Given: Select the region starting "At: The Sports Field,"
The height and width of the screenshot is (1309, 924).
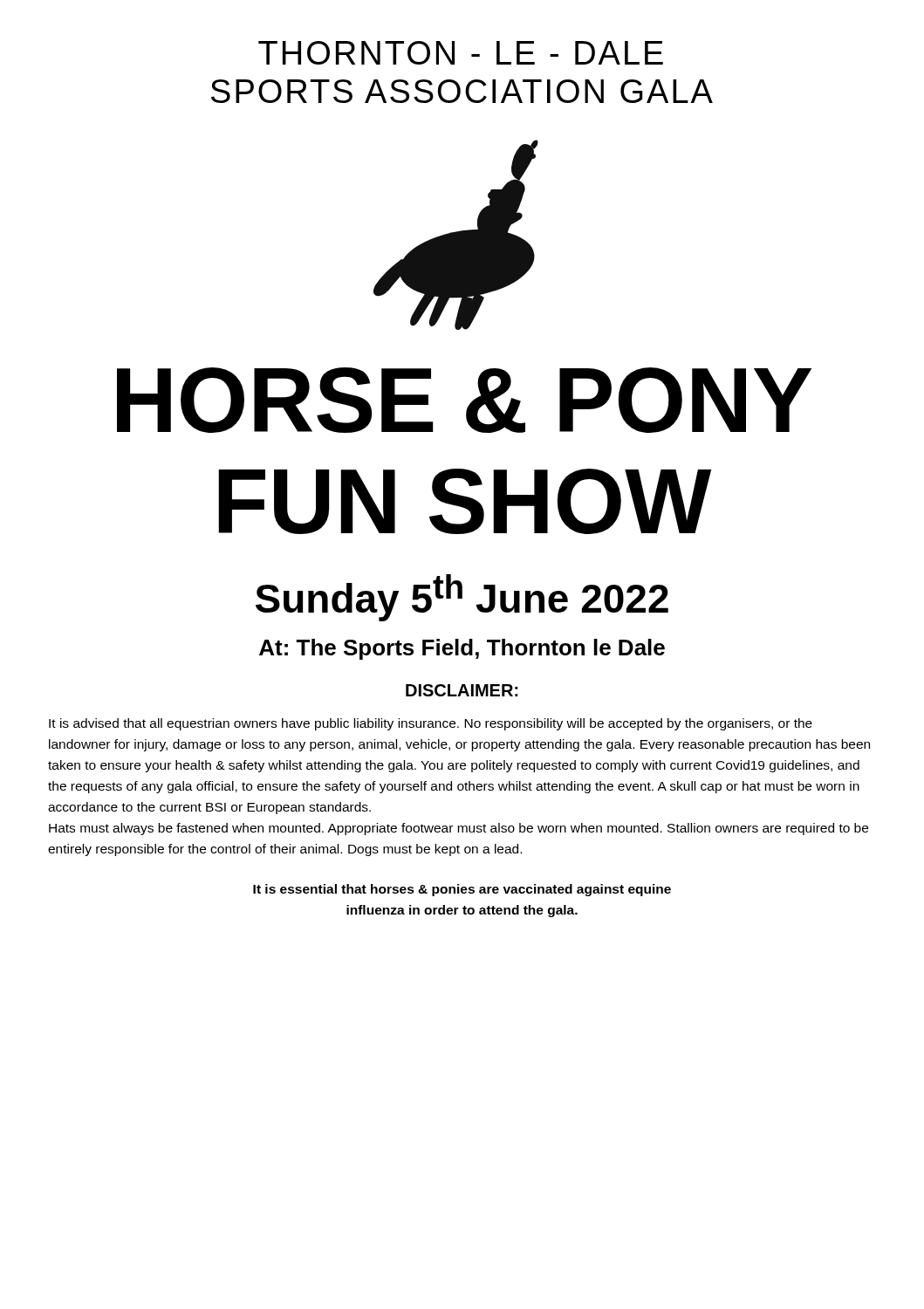Looking at the screenshot, I should 462,647.
